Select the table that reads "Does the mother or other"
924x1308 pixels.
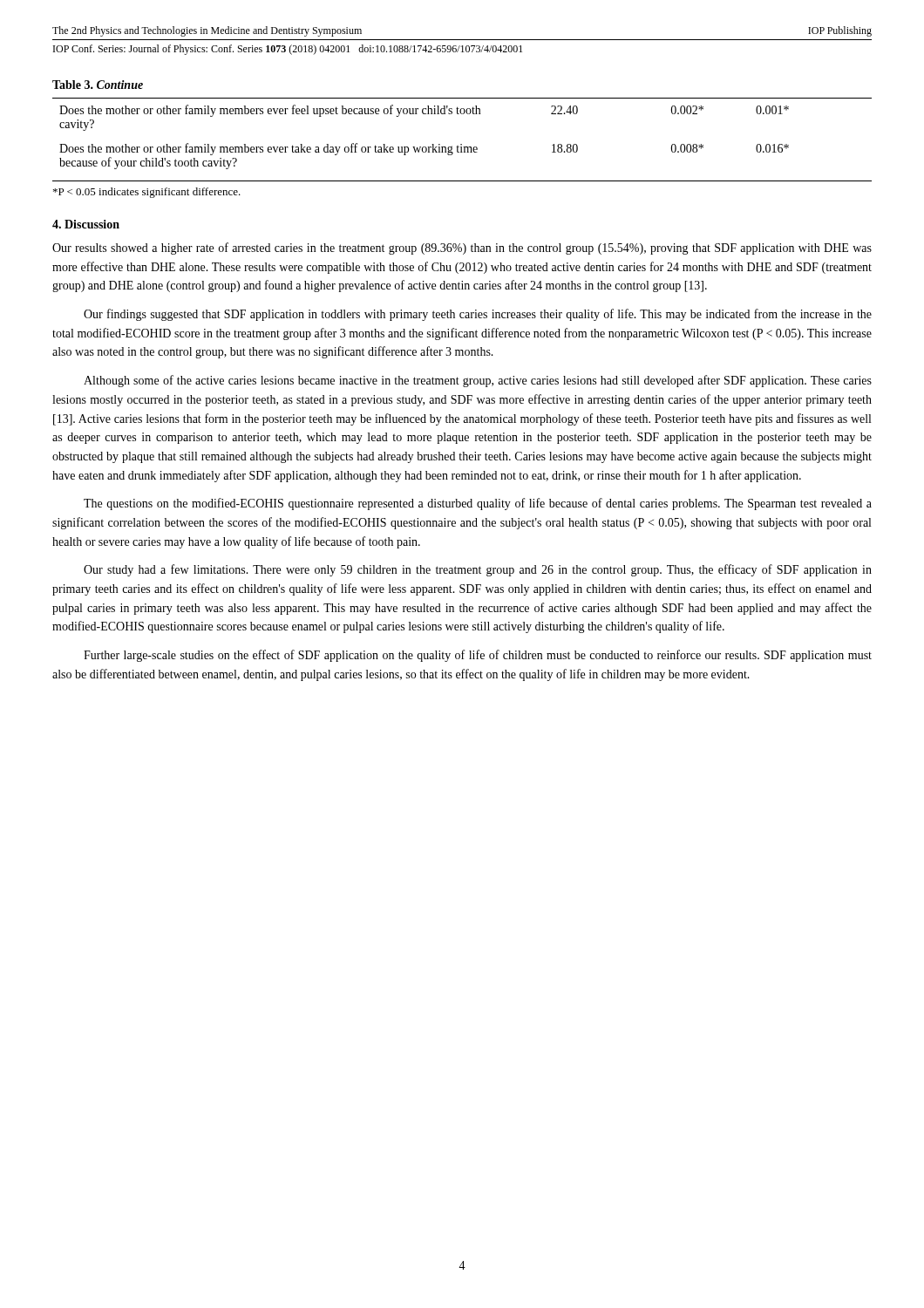click(462, 140)
